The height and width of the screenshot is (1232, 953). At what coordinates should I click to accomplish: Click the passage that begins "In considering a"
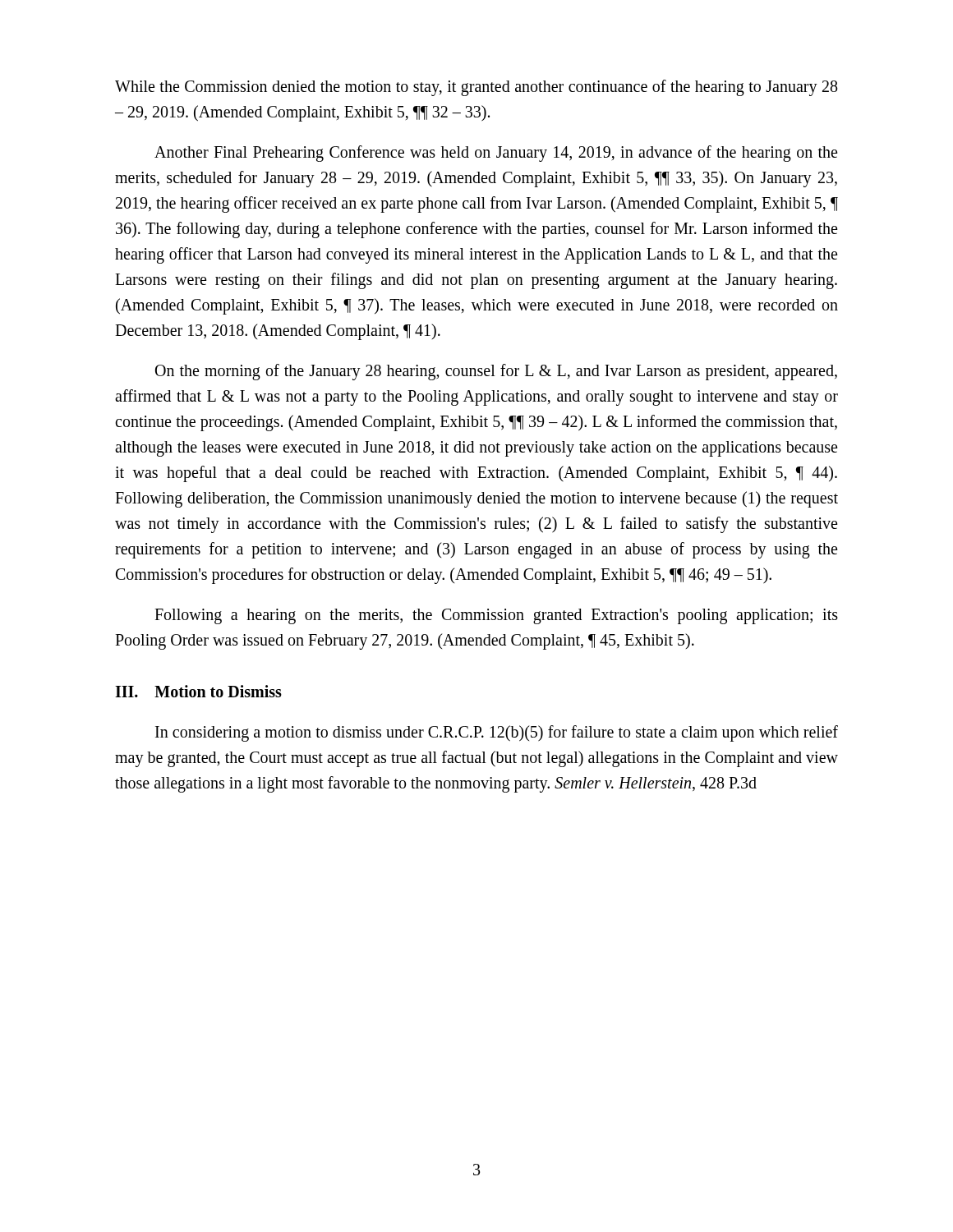pos(476,758)
